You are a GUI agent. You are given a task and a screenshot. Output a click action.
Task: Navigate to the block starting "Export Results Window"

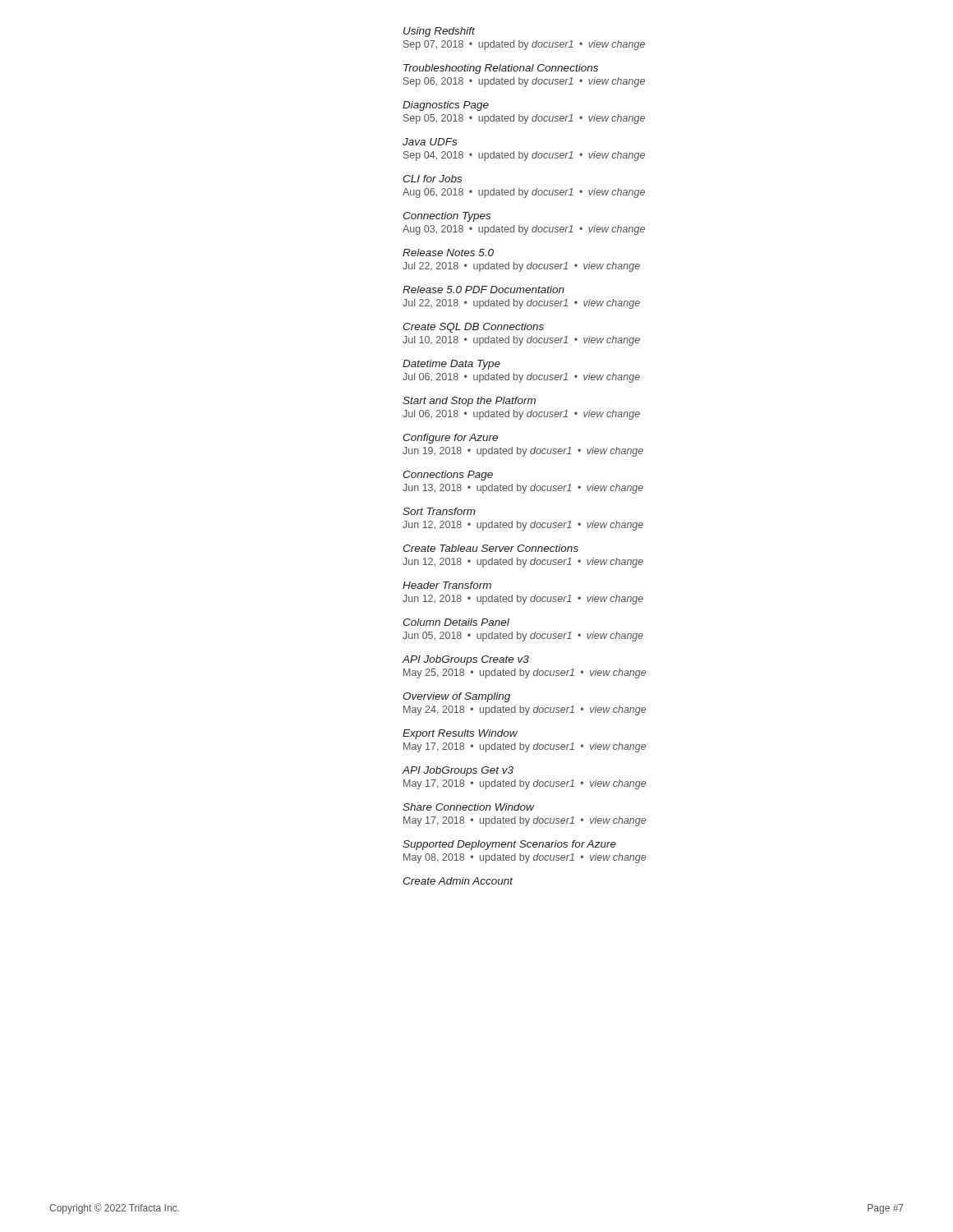click(x=653, y=740)
